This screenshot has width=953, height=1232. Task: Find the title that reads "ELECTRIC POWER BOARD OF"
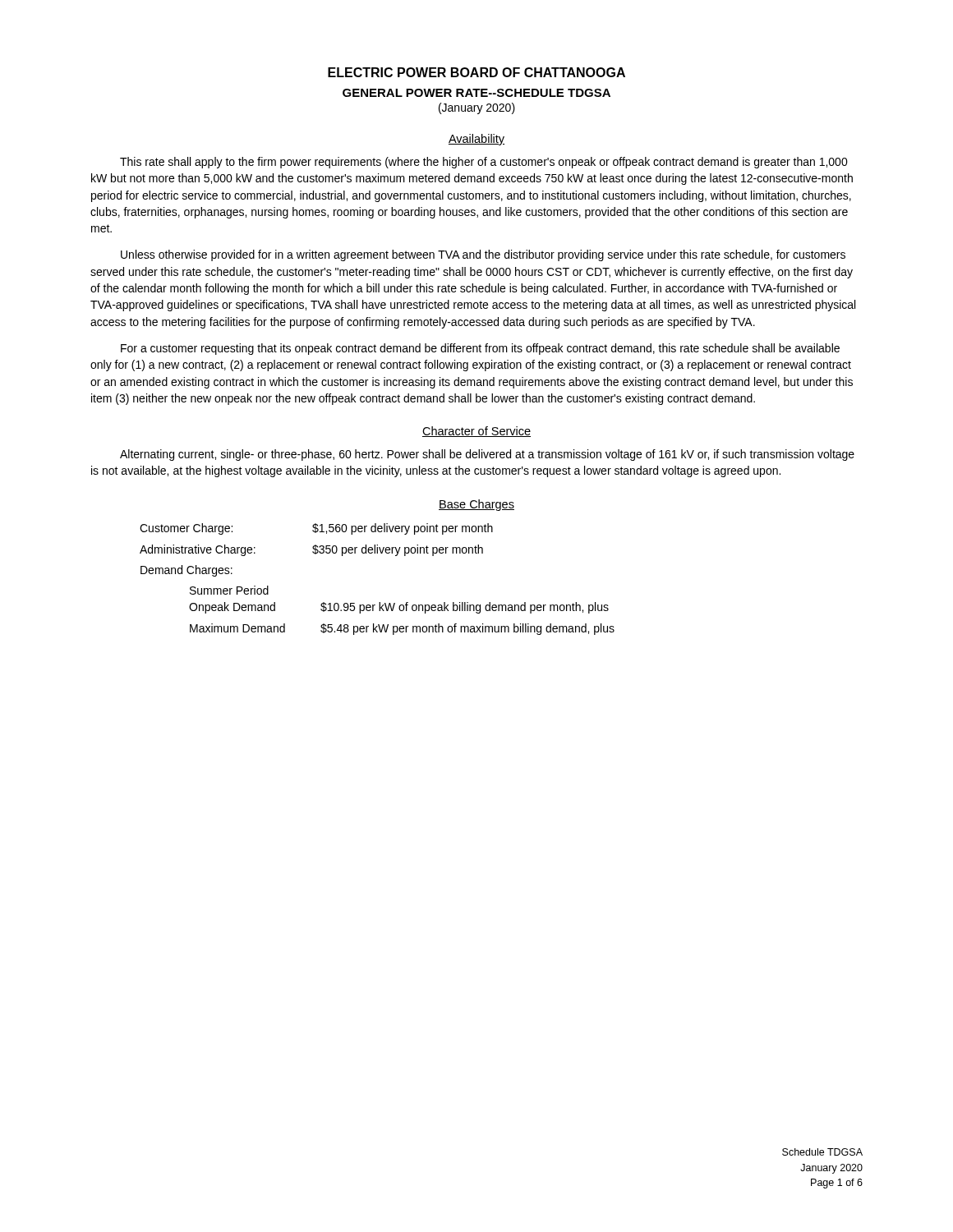click(x=476, y=73)
